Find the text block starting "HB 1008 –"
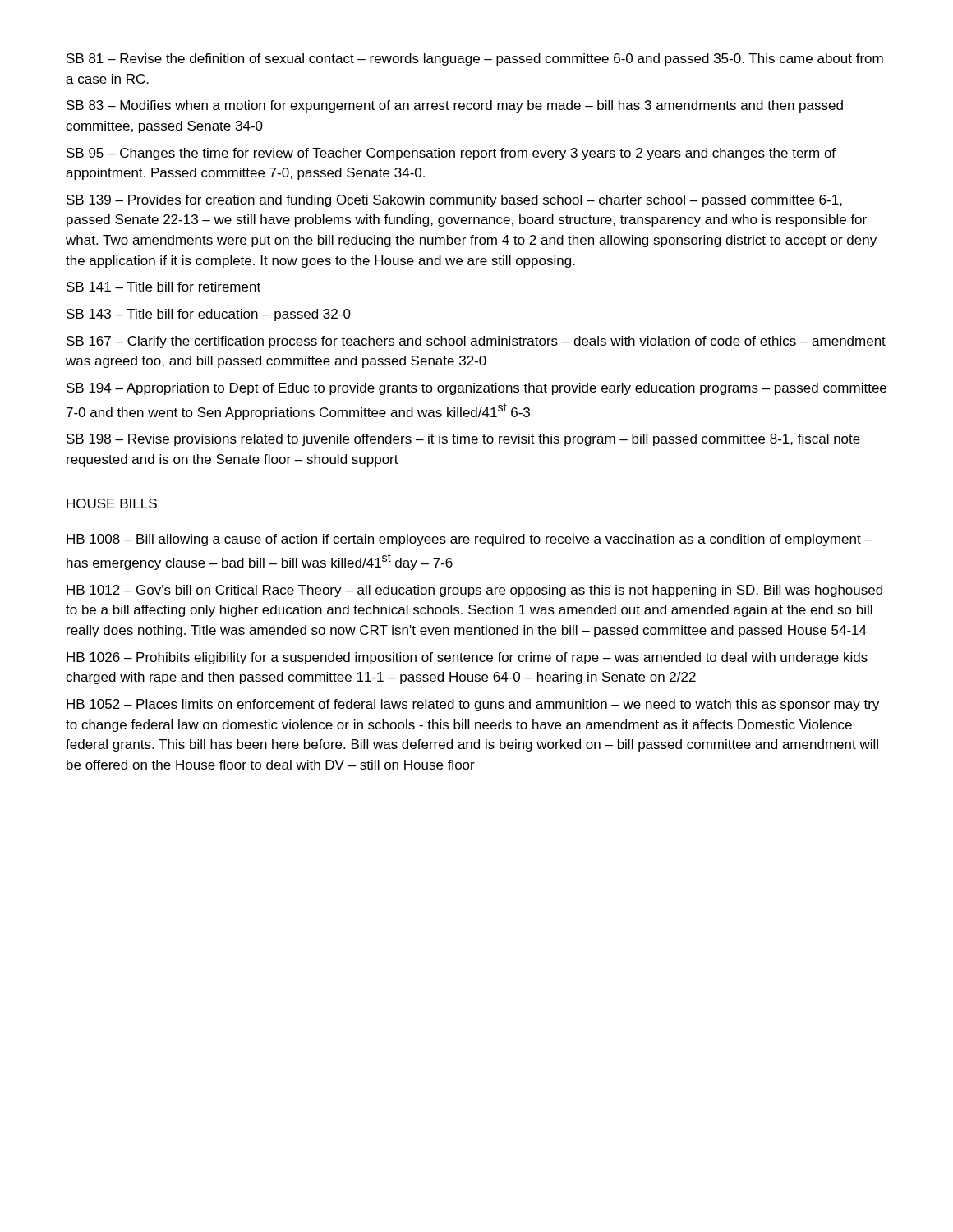 (469, 551)
